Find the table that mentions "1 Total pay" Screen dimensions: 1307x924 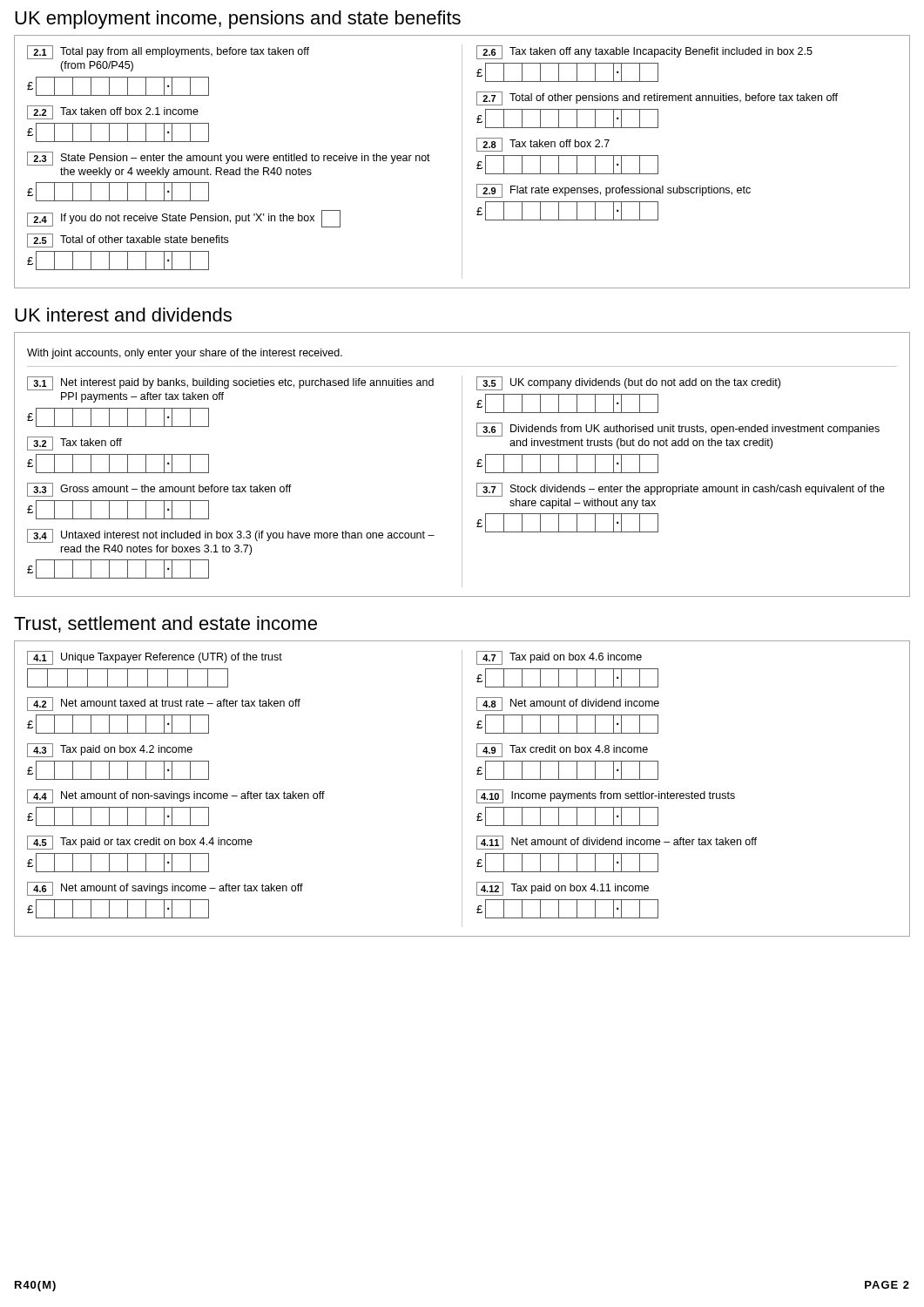coord(462,162)
